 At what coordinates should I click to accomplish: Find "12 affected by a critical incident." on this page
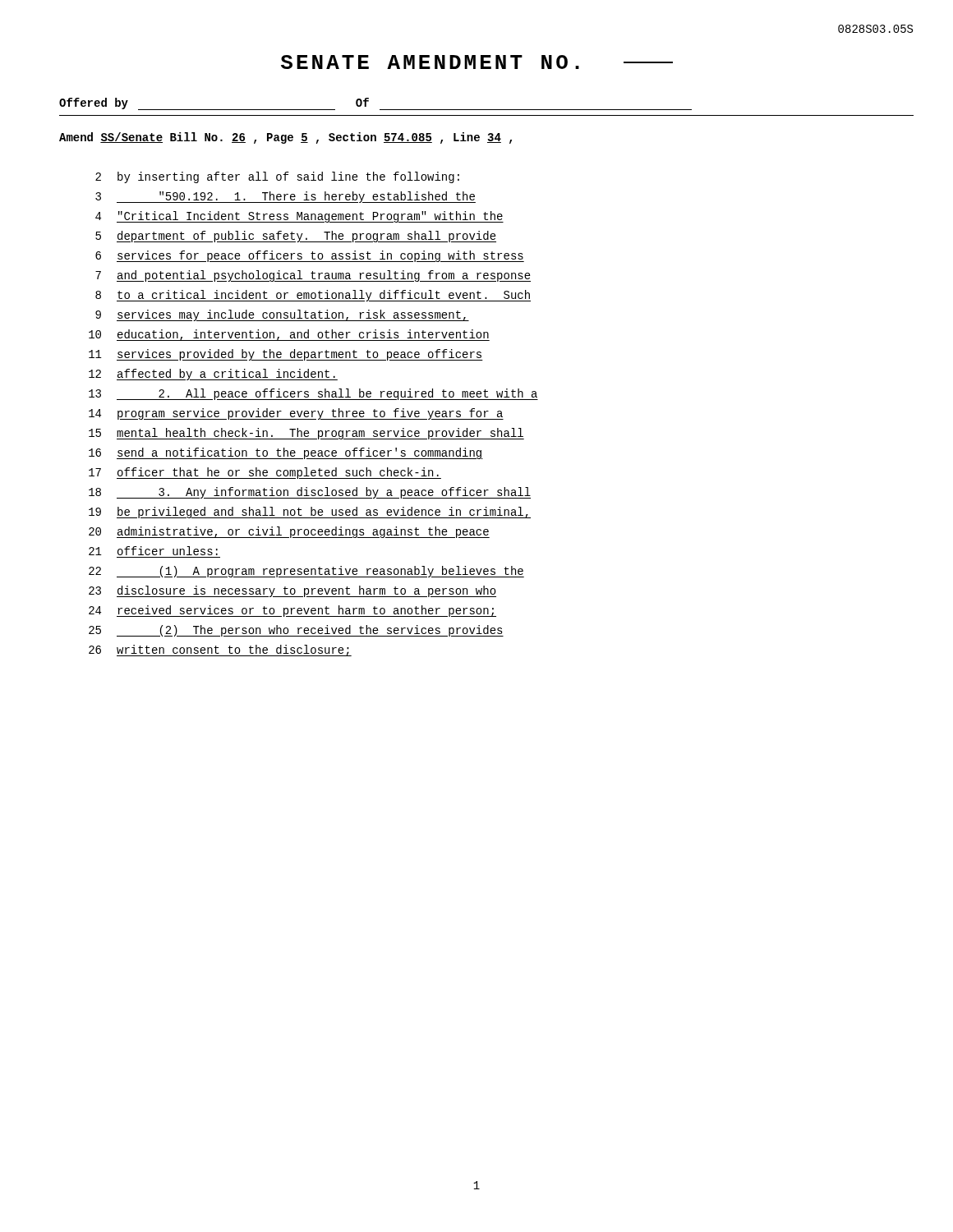click(x=213, y=375)
